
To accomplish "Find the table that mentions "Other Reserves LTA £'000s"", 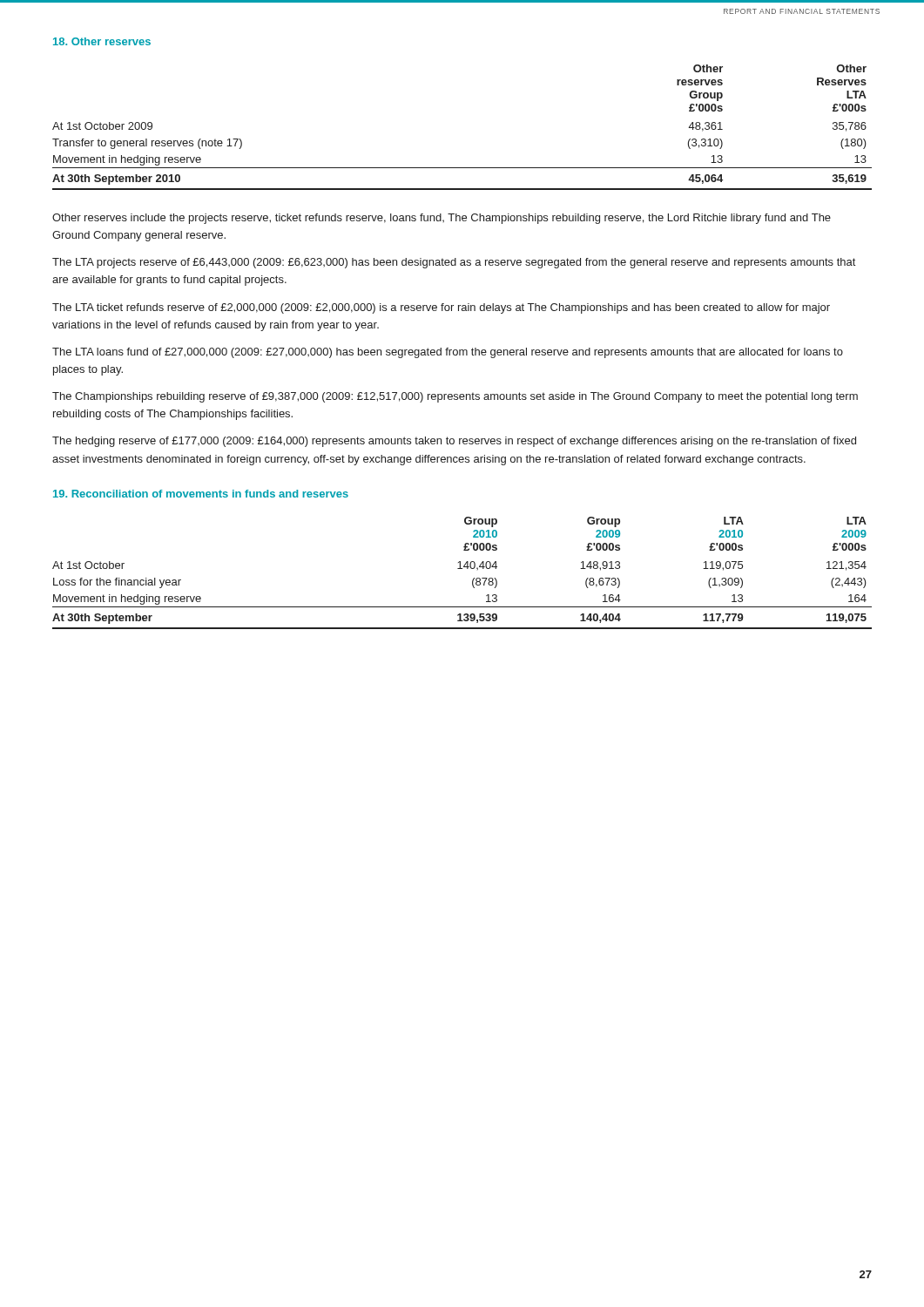I will [462, 125].
